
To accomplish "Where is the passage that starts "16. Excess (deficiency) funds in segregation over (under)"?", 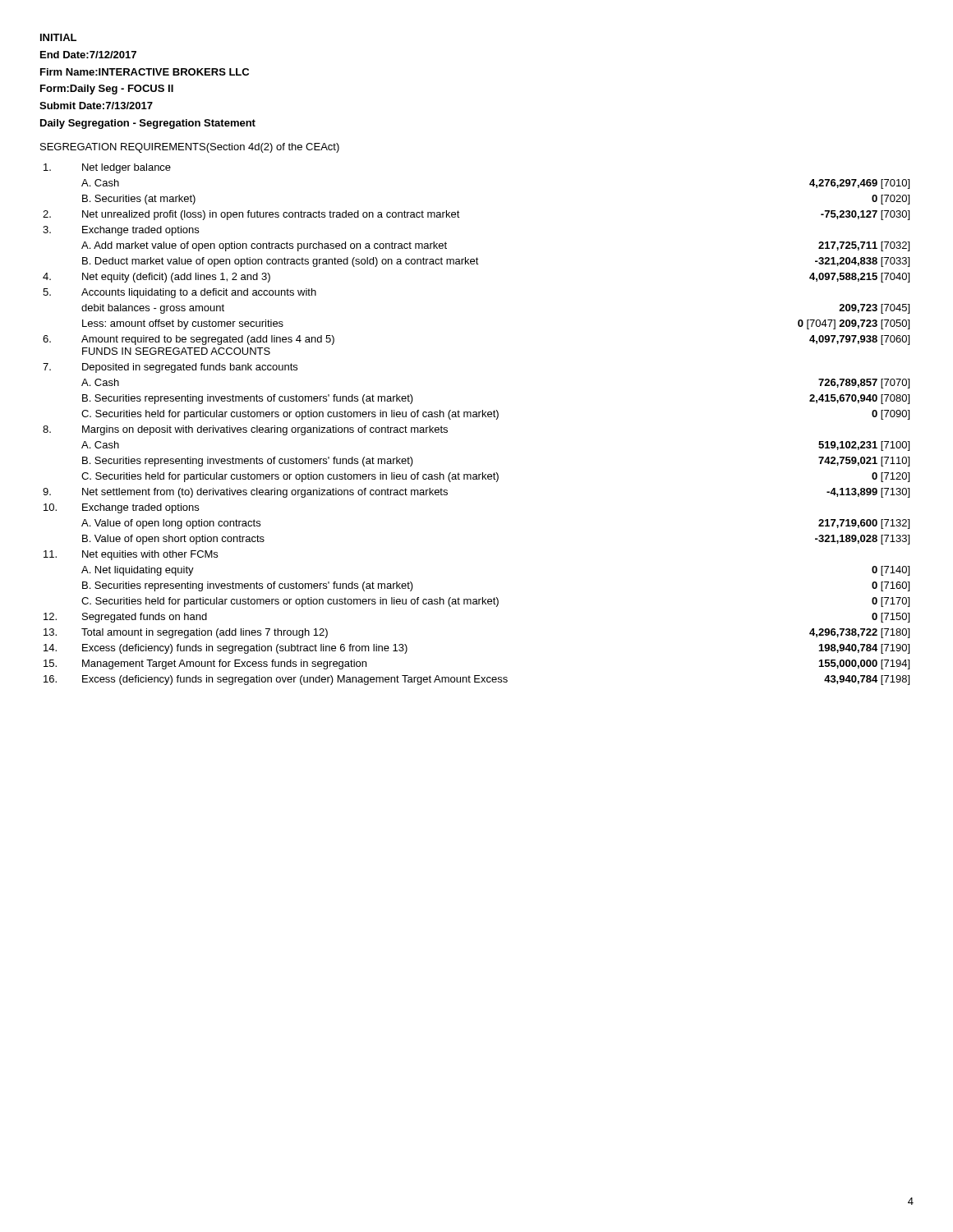I will click(x=476, y=679).
